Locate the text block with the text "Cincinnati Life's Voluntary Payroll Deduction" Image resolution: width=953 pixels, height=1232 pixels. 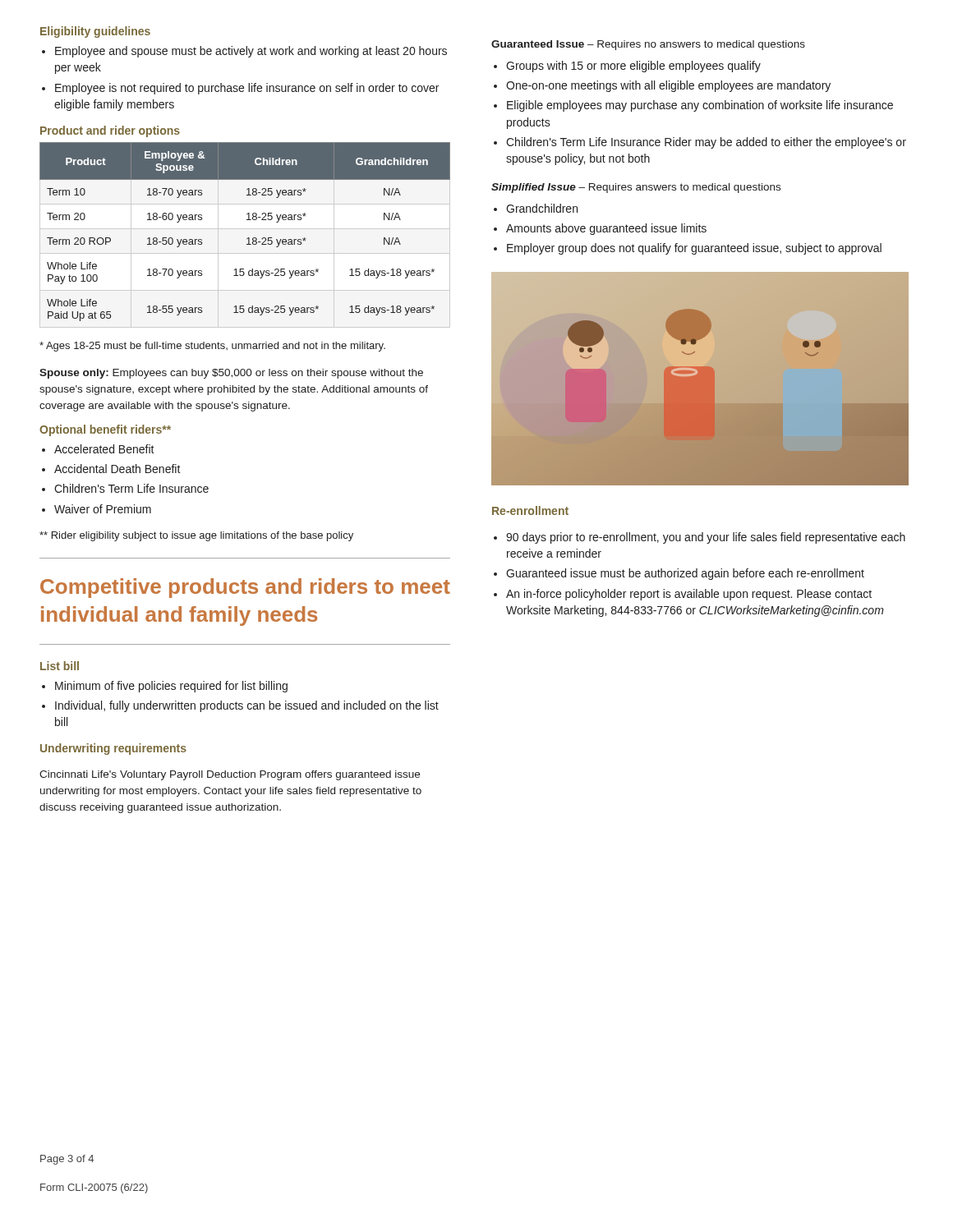coord(245,791)
